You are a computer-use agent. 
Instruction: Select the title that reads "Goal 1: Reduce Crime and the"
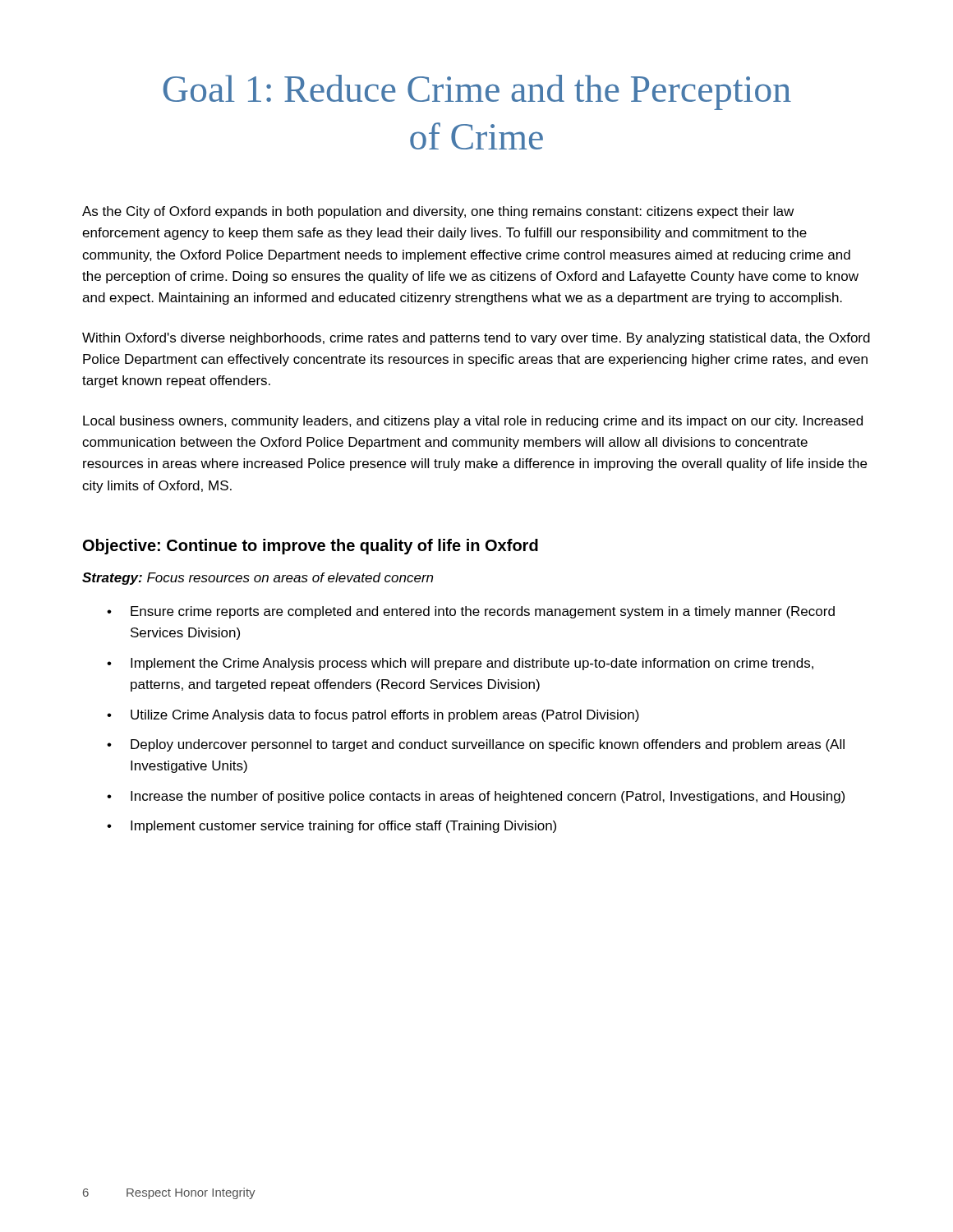click(x=476, y=113)
